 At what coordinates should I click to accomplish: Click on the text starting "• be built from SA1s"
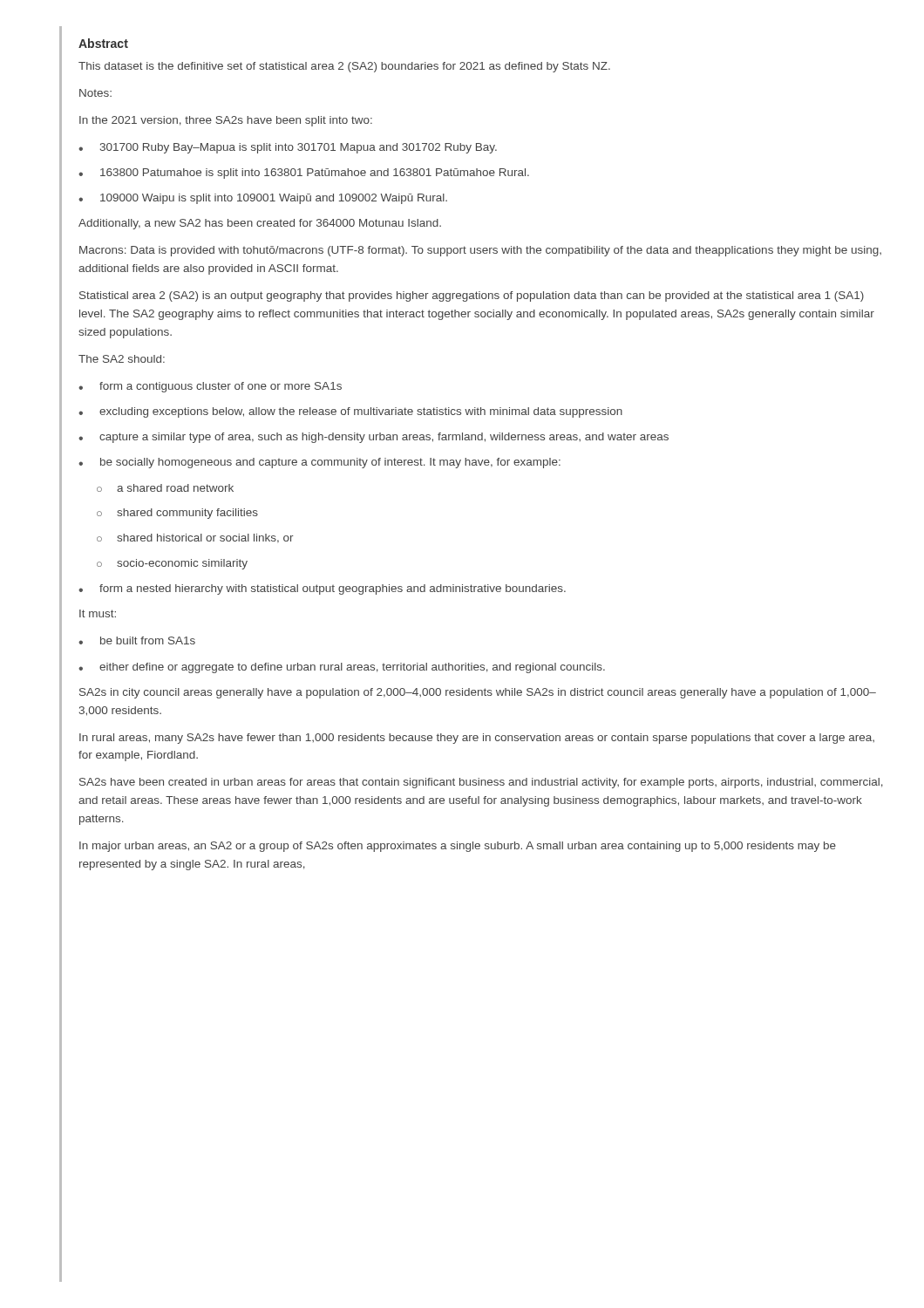coord(137,640)
